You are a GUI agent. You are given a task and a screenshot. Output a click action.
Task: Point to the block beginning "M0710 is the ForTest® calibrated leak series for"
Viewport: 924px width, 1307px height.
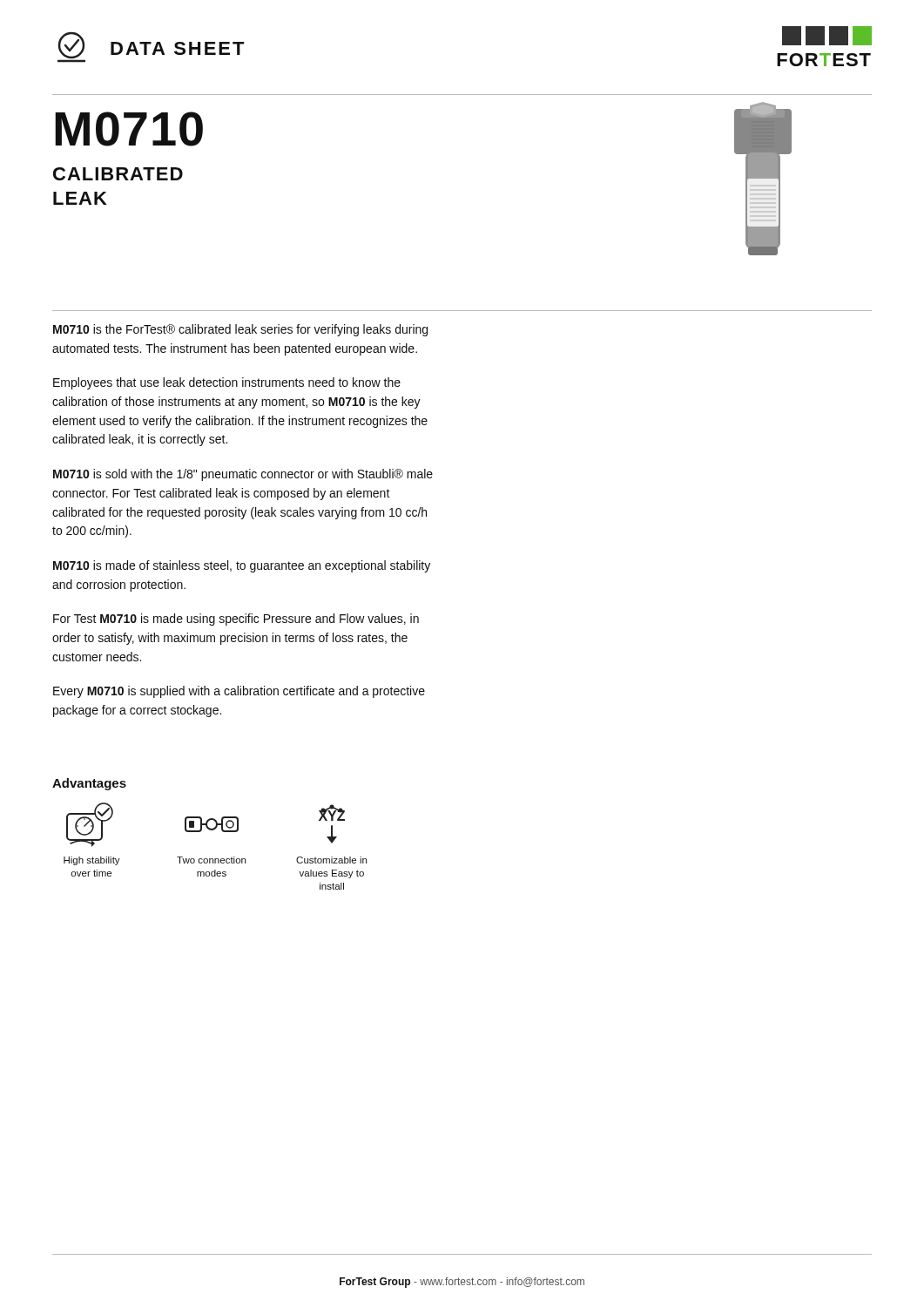tap(244, 339)
